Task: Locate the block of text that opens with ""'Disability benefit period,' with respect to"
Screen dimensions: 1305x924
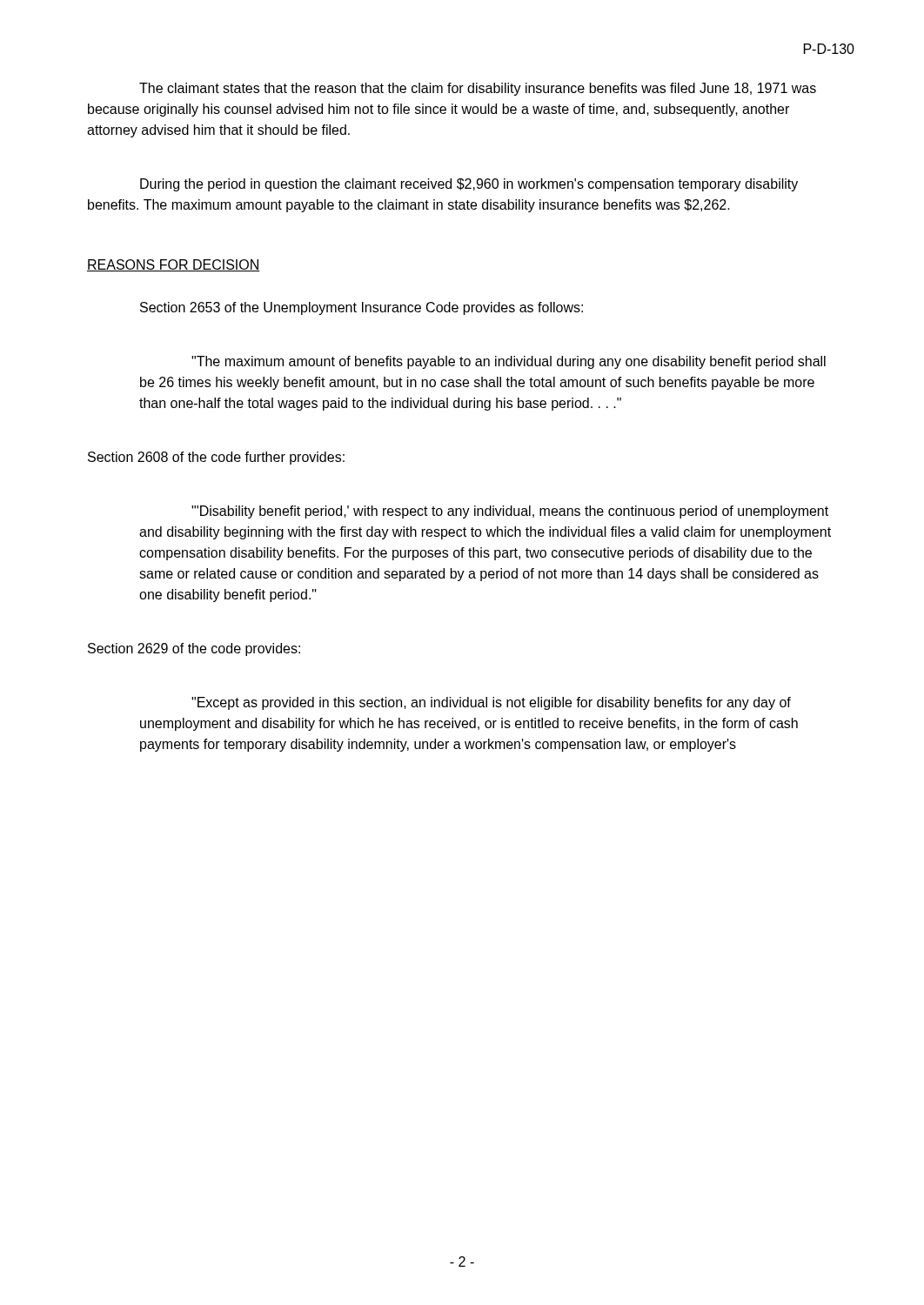Action: [485, 553]
